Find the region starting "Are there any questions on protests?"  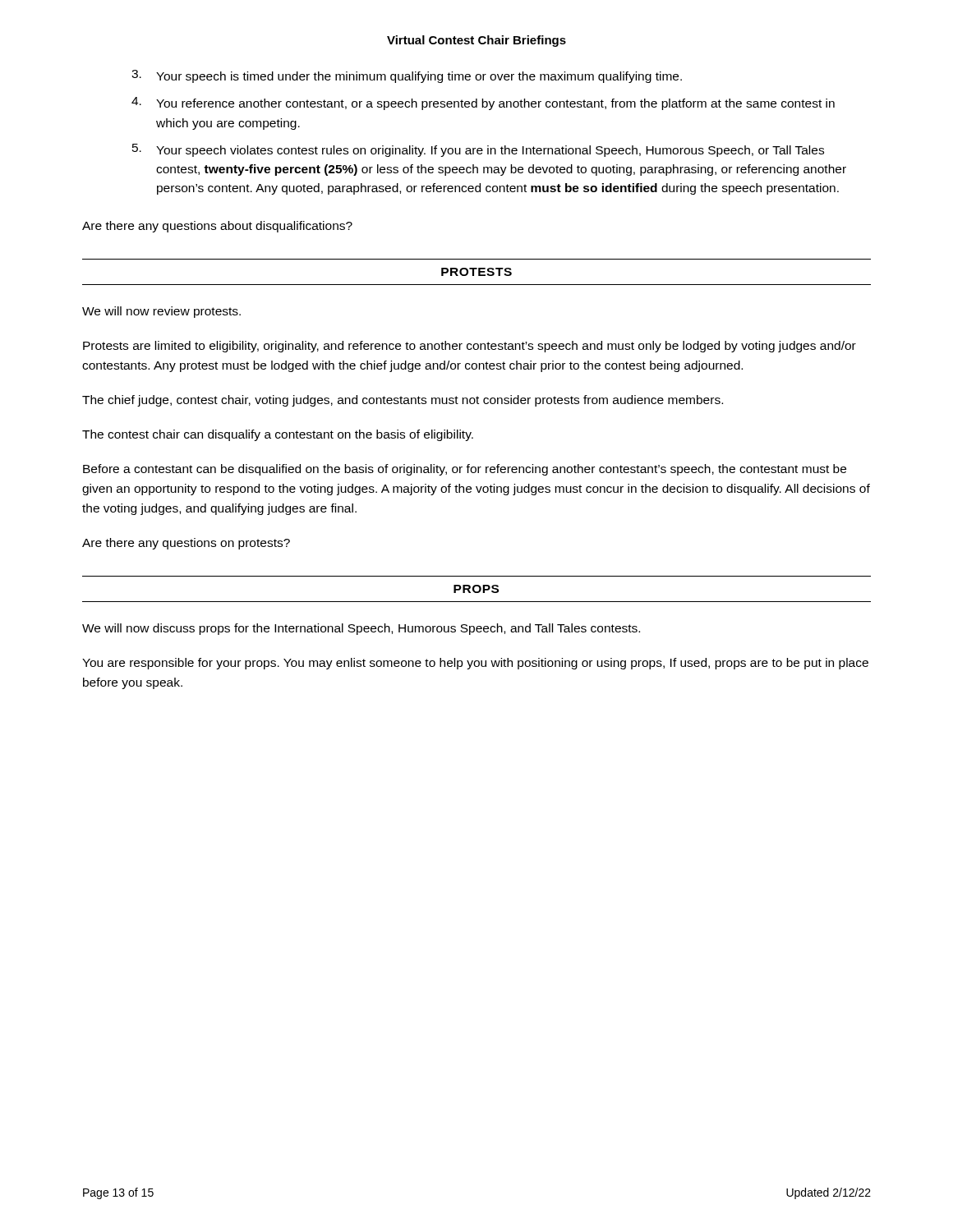(186, 542)
